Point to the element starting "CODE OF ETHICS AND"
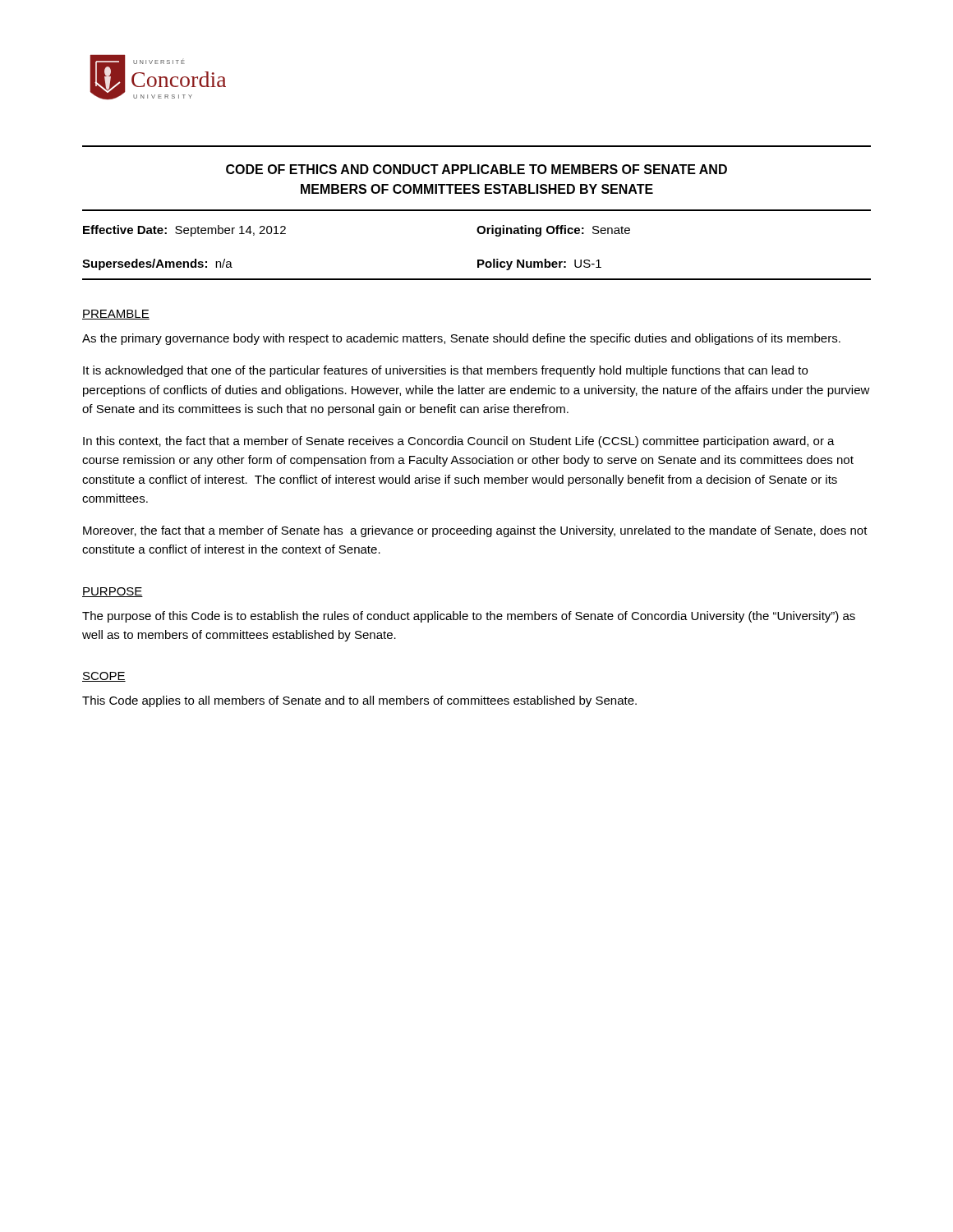 476,180
